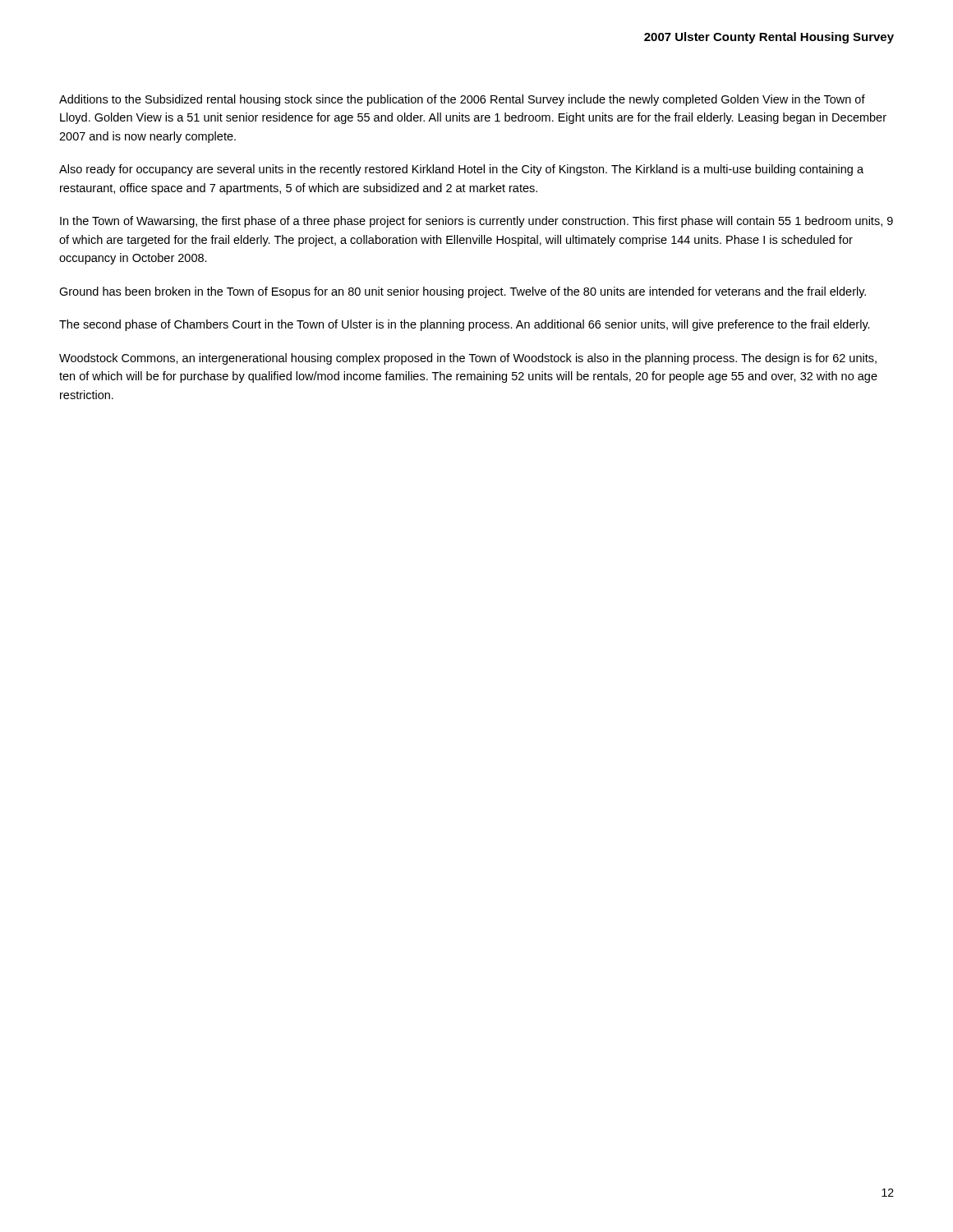Point to the text starting "The second phase"
953x1232 pixels.
tap(465, 325)
